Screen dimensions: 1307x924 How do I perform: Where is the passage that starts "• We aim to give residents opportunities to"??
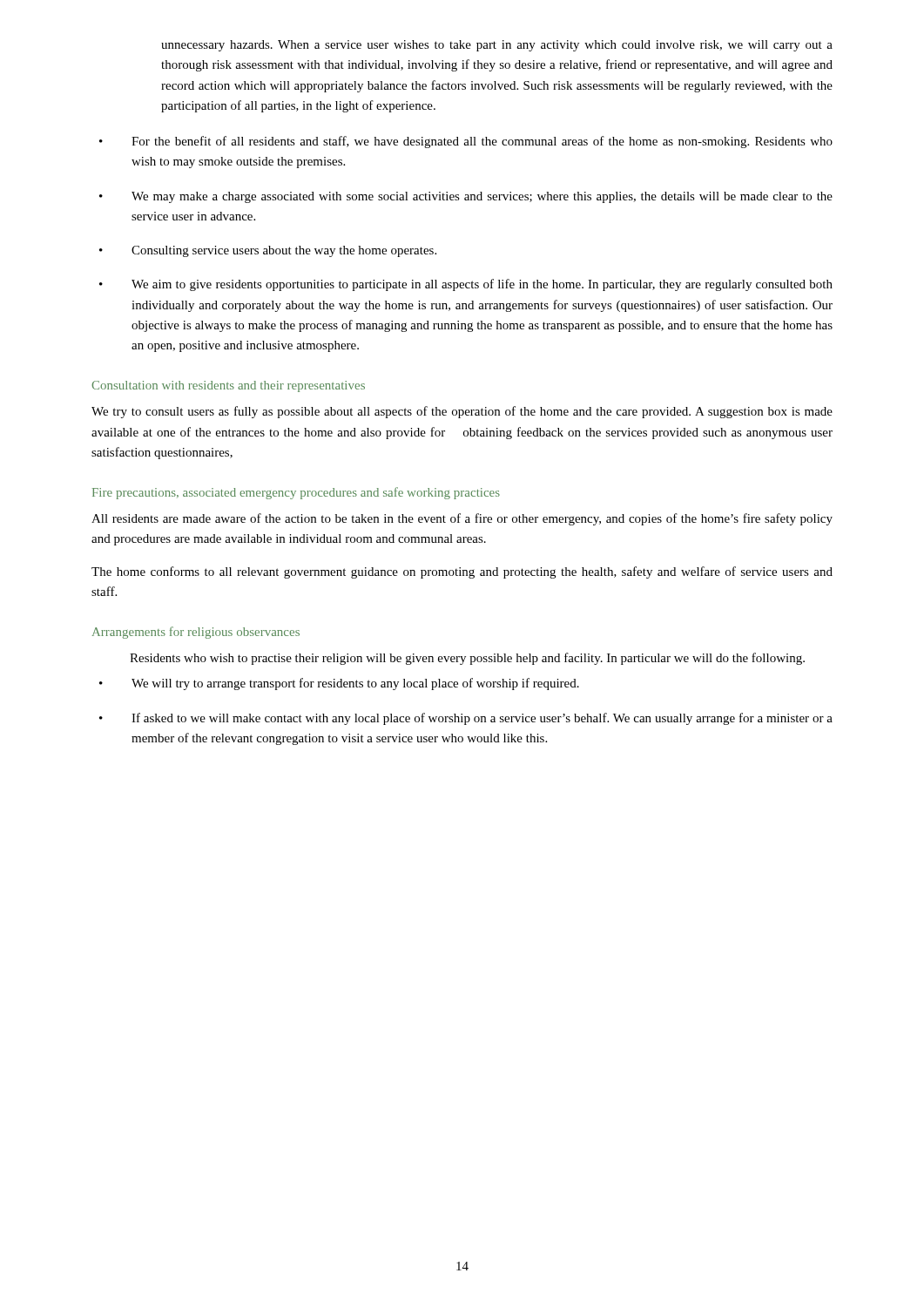click(462, 315)
